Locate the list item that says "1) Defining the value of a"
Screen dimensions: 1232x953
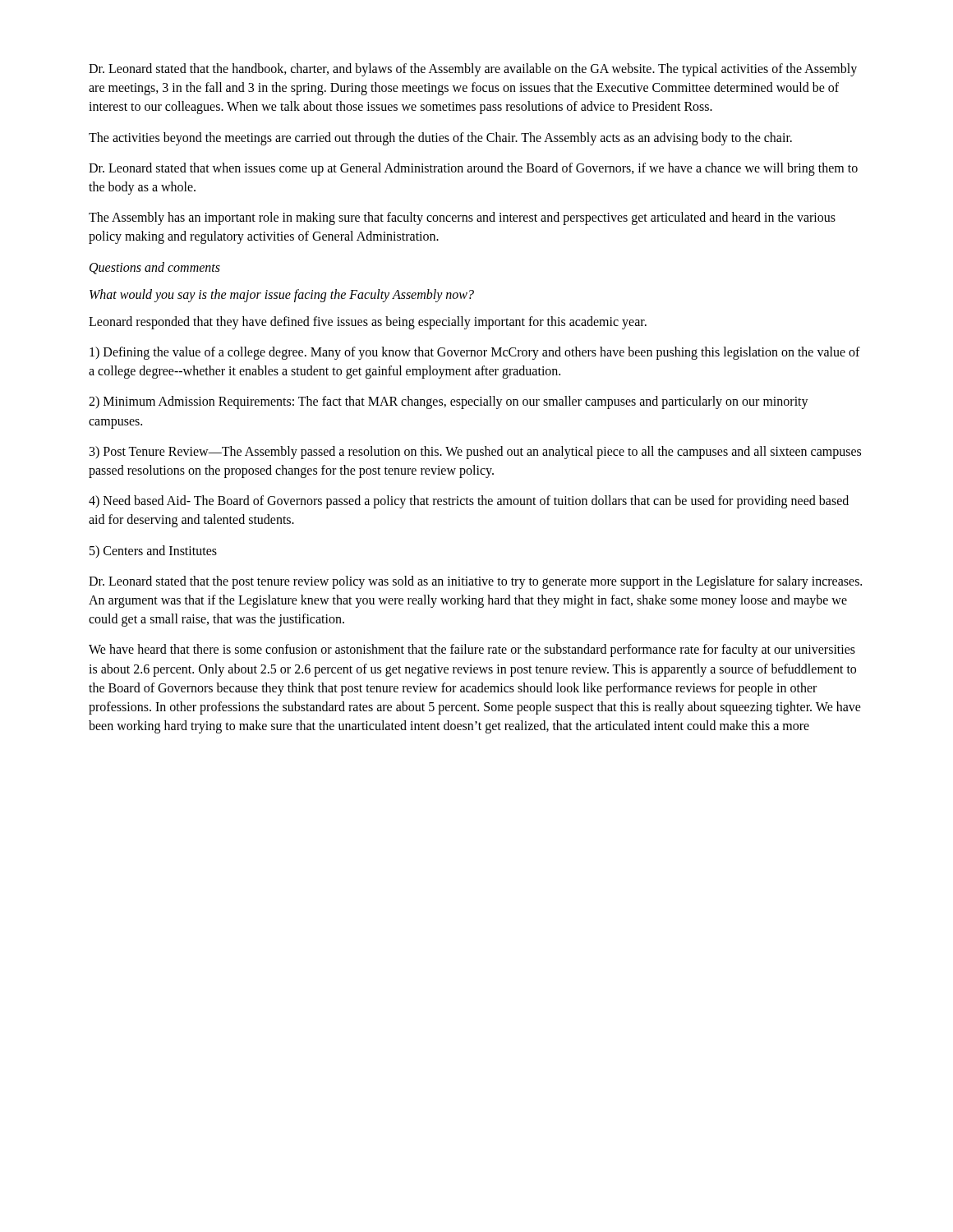474,361
